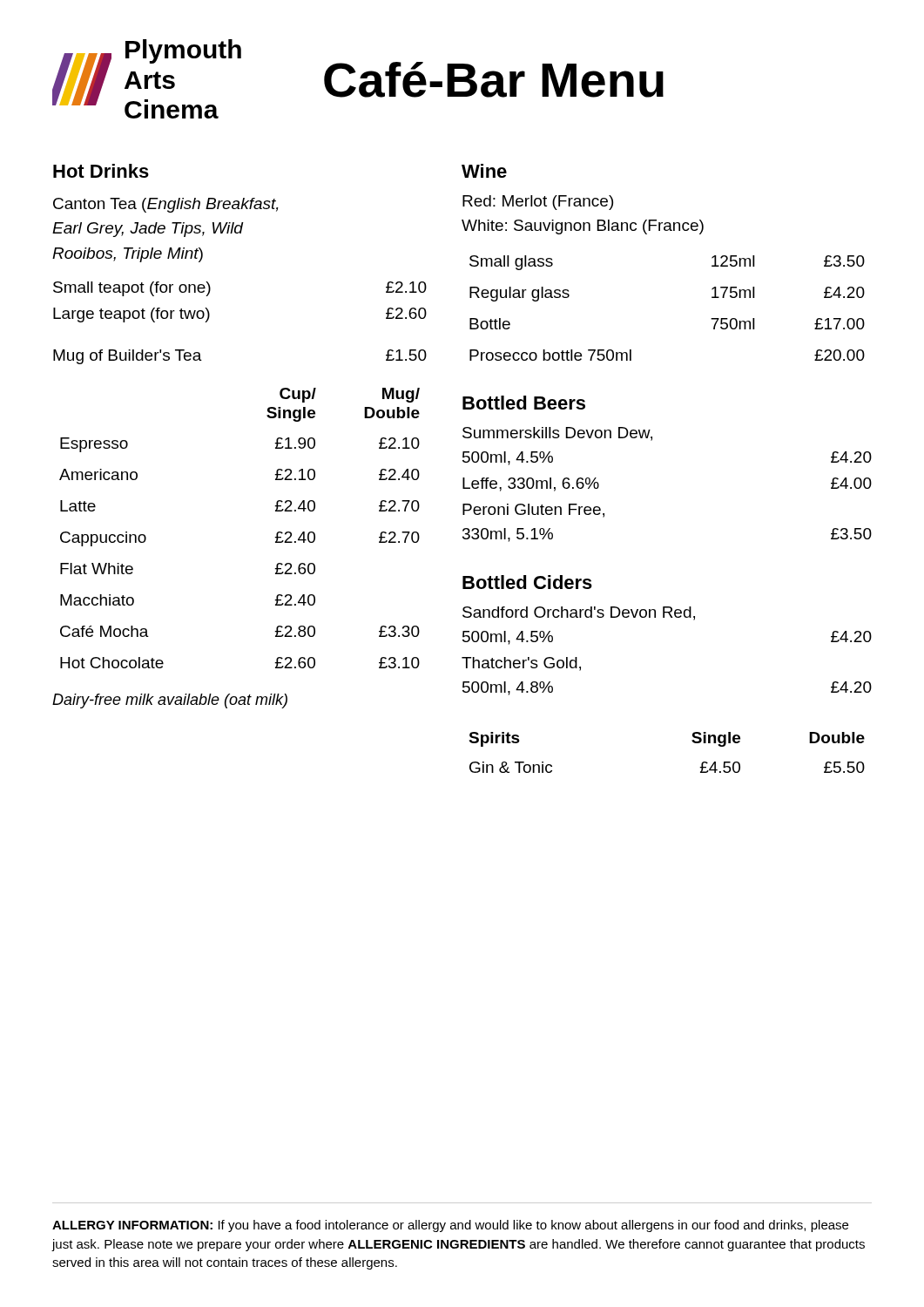The image size is (924, 1307).
Task: Find the element starting "Mug of Builder's Tea"
Action: [x=129, y=357]
